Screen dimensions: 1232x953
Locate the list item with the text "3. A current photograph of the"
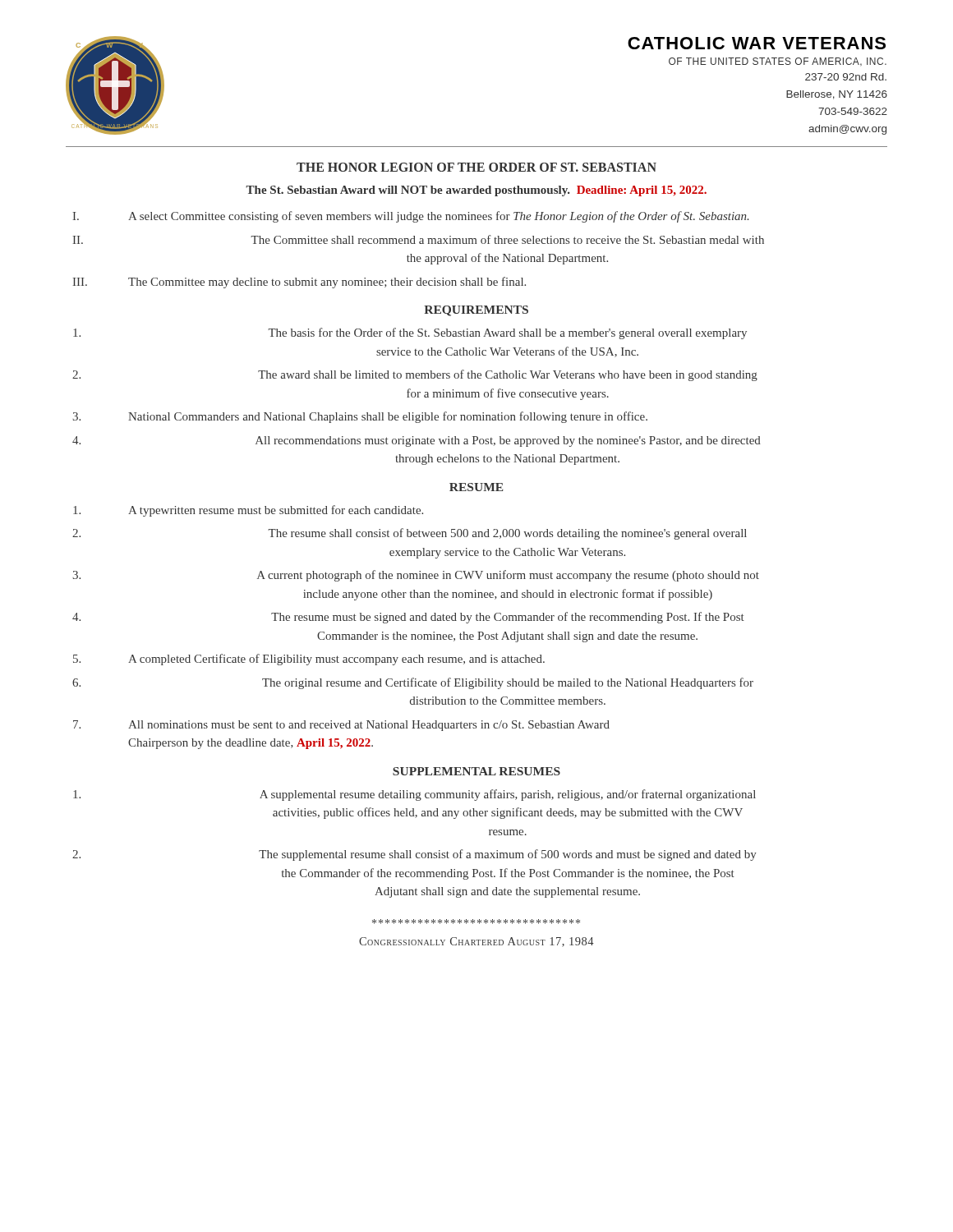tap(476, 584)
